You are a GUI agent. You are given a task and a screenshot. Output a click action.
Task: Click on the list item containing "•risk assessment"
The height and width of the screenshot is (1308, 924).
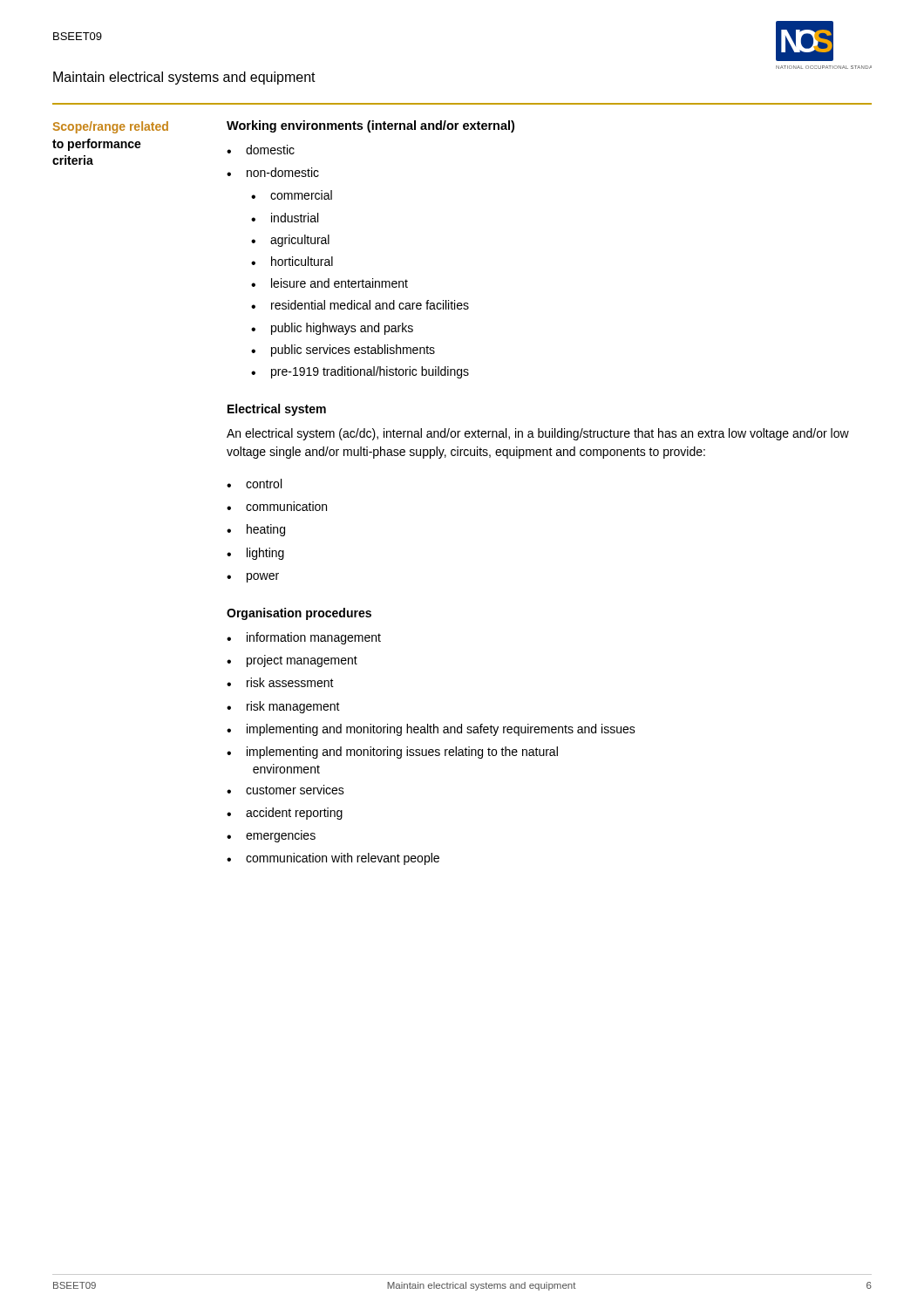click(280, 684)
